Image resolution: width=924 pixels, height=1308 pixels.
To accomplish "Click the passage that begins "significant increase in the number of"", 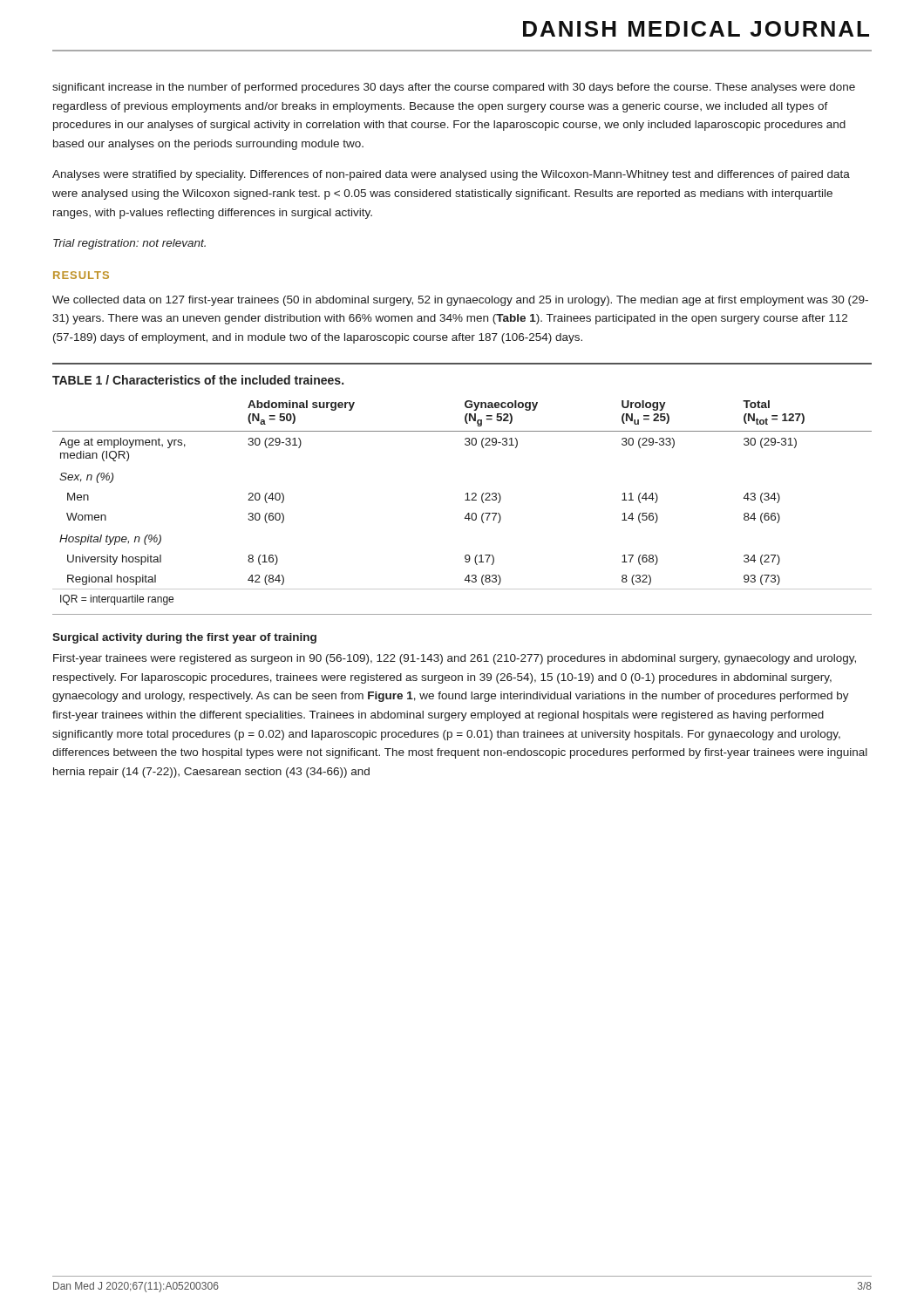I will click(454, 115).
